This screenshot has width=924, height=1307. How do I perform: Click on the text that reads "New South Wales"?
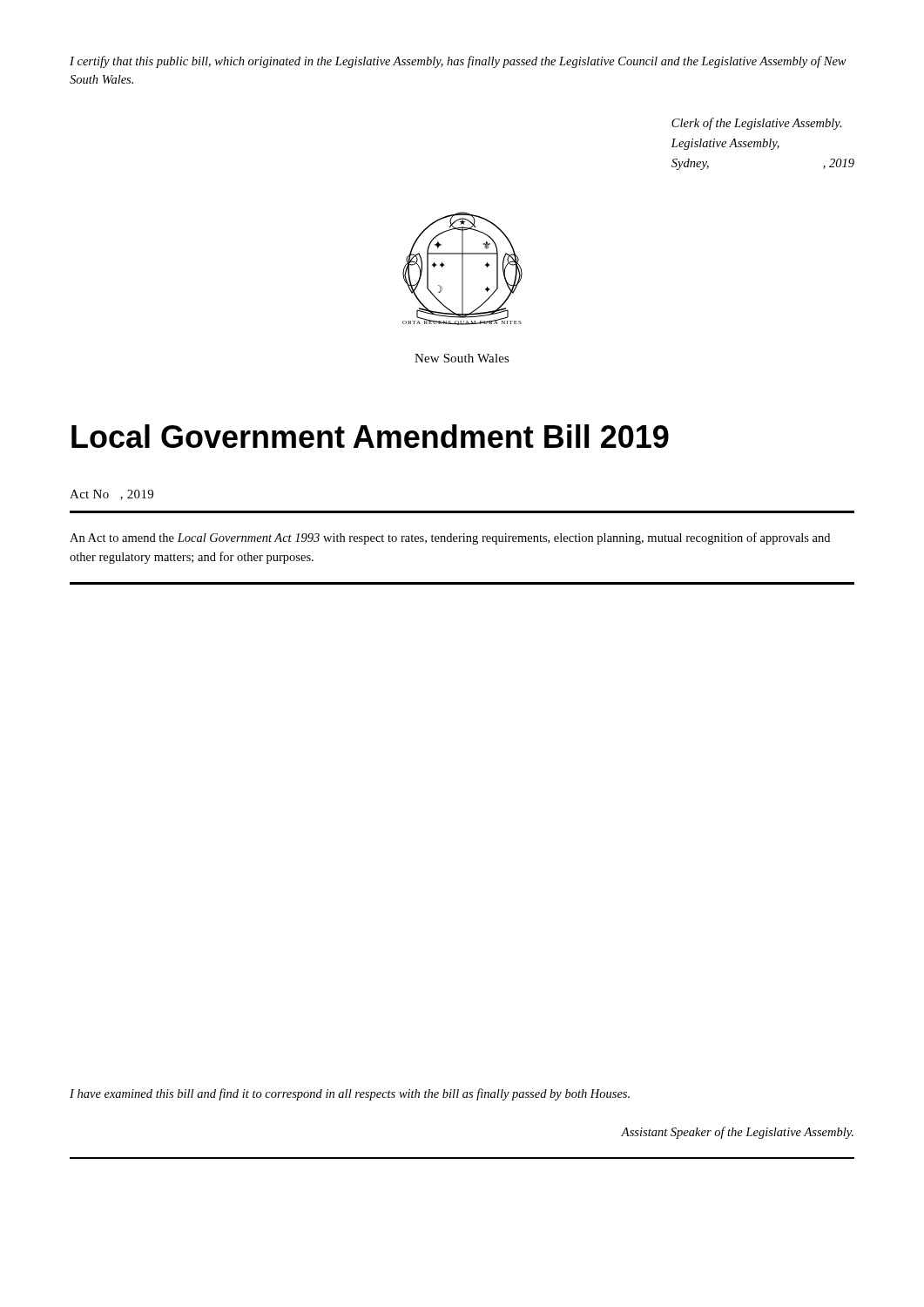pyautogui.click(x=462, y=358)
